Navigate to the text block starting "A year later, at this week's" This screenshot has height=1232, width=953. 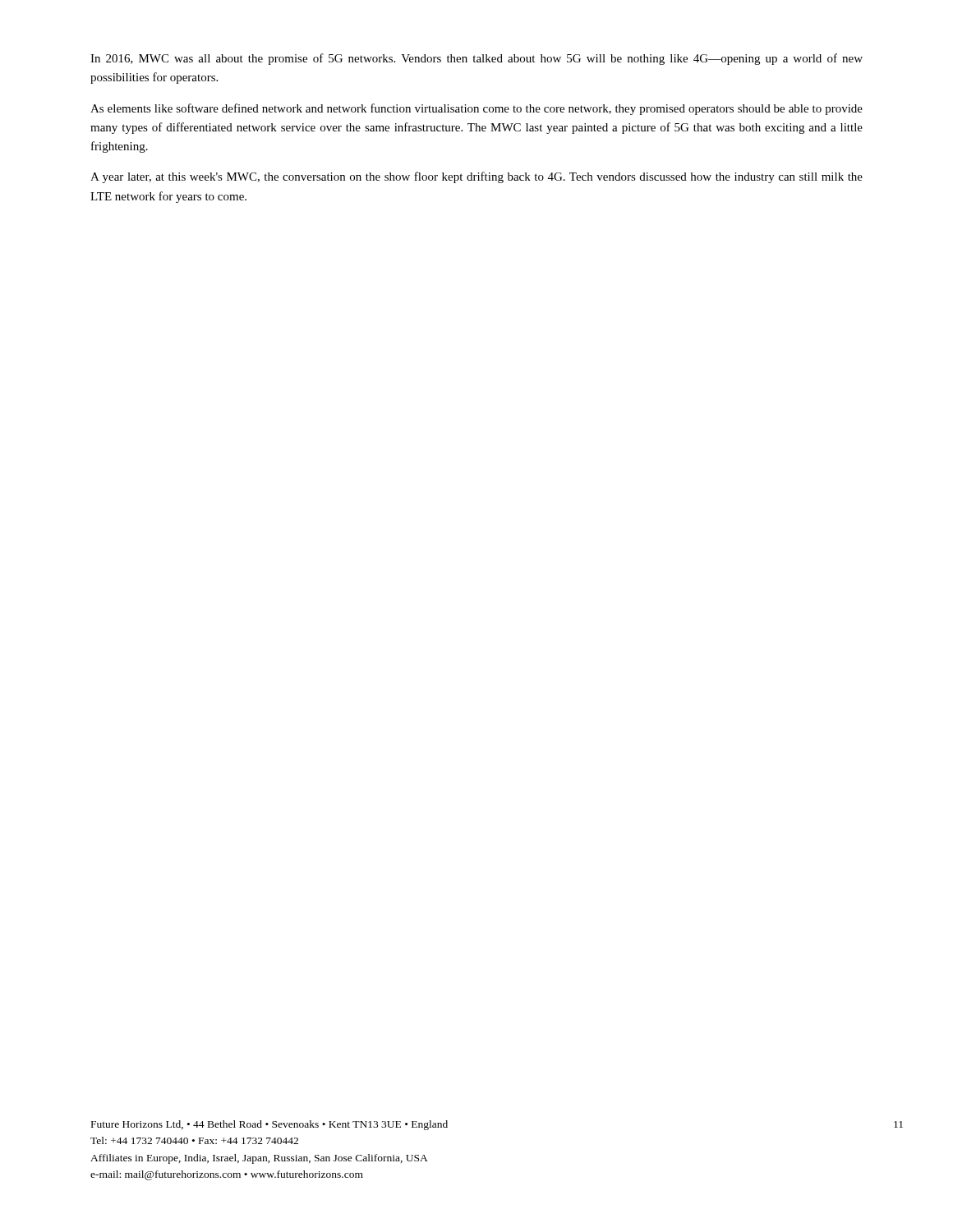pyautogui.click(x=476, y=186)
